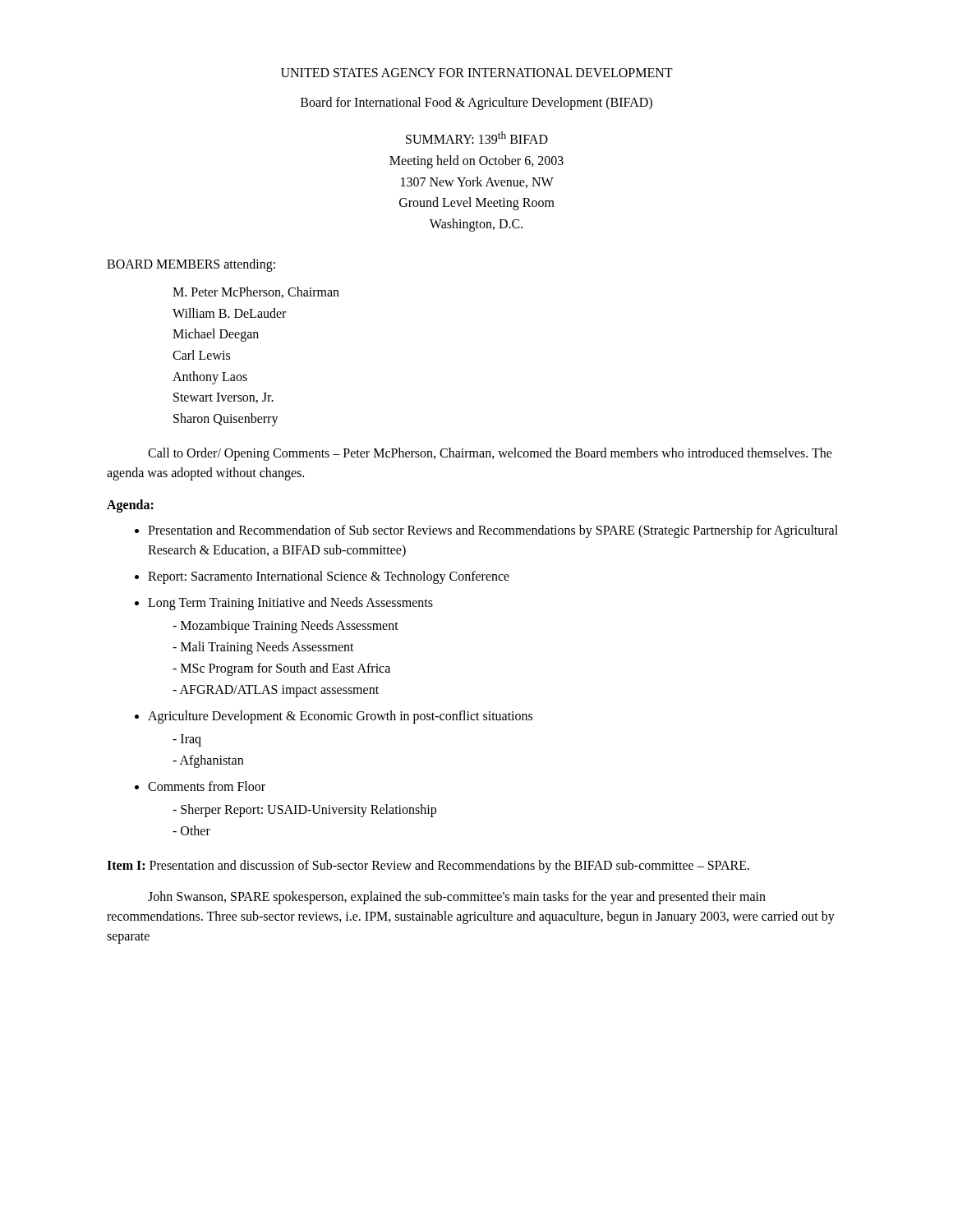
Task: Point to the text block starting "Comments from Floor Sherper"
Action: pos(207,786)
